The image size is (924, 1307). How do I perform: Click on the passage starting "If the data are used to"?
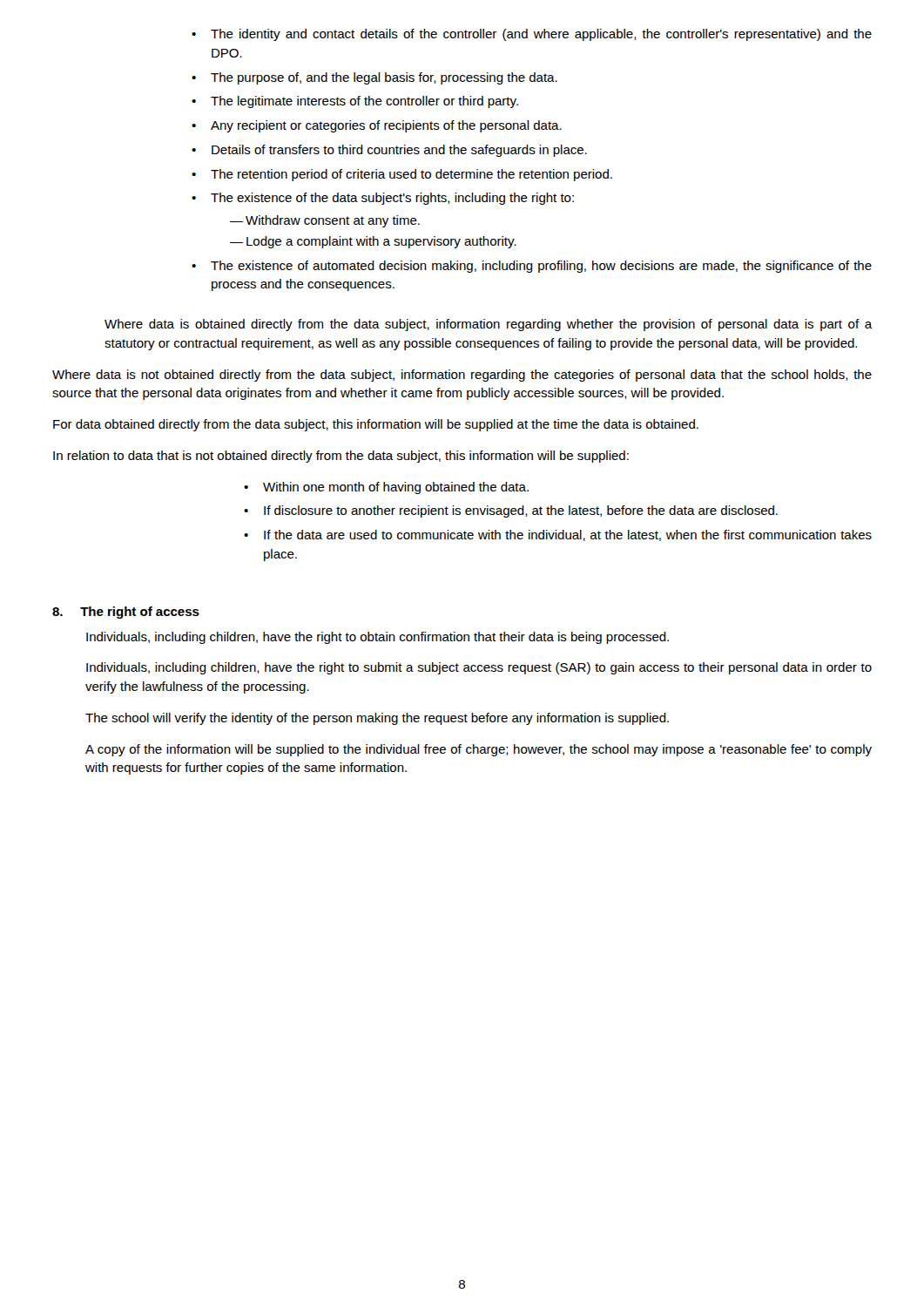(567, 544)
